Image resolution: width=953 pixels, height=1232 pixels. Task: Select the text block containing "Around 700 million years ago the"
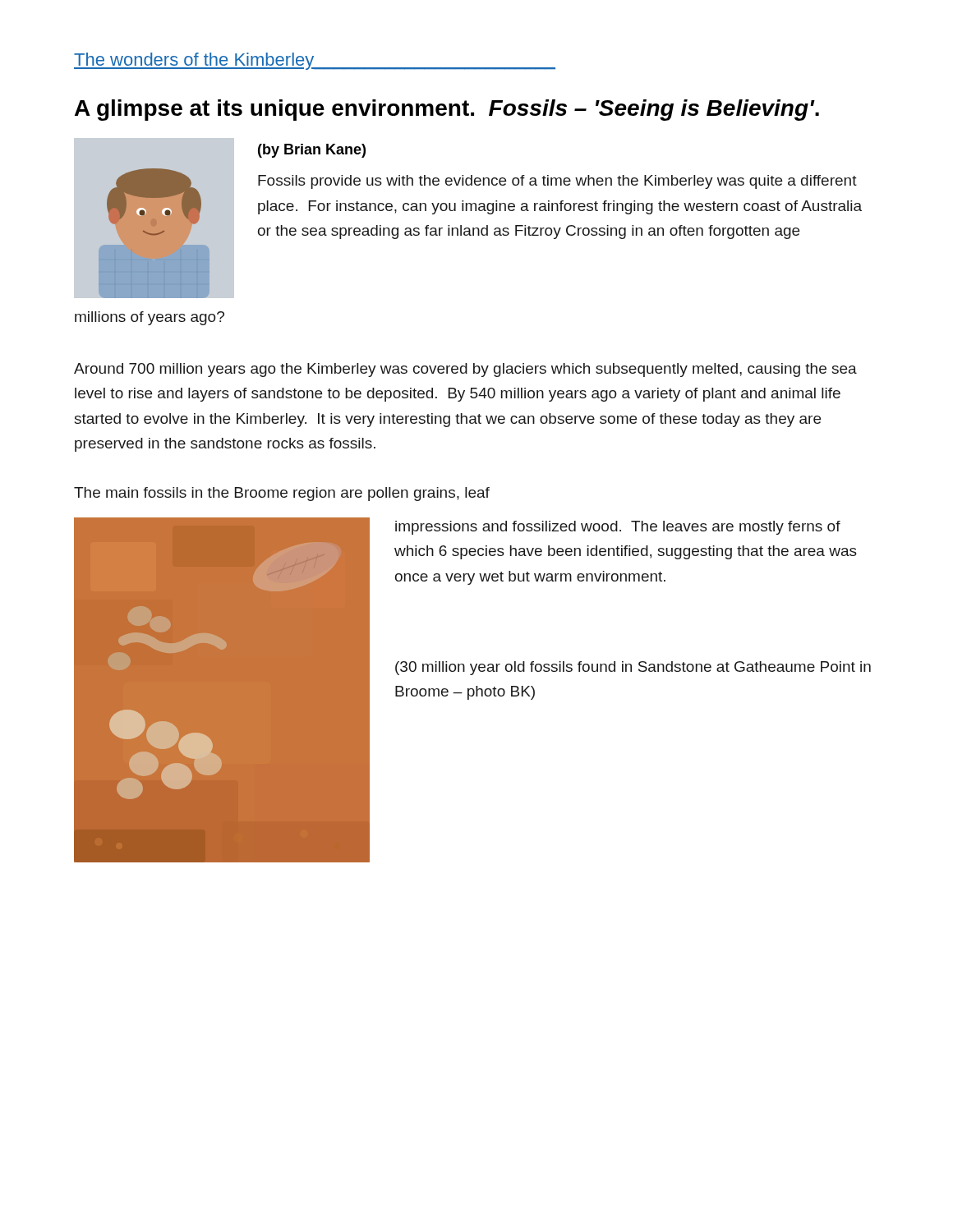click(465, 406)
